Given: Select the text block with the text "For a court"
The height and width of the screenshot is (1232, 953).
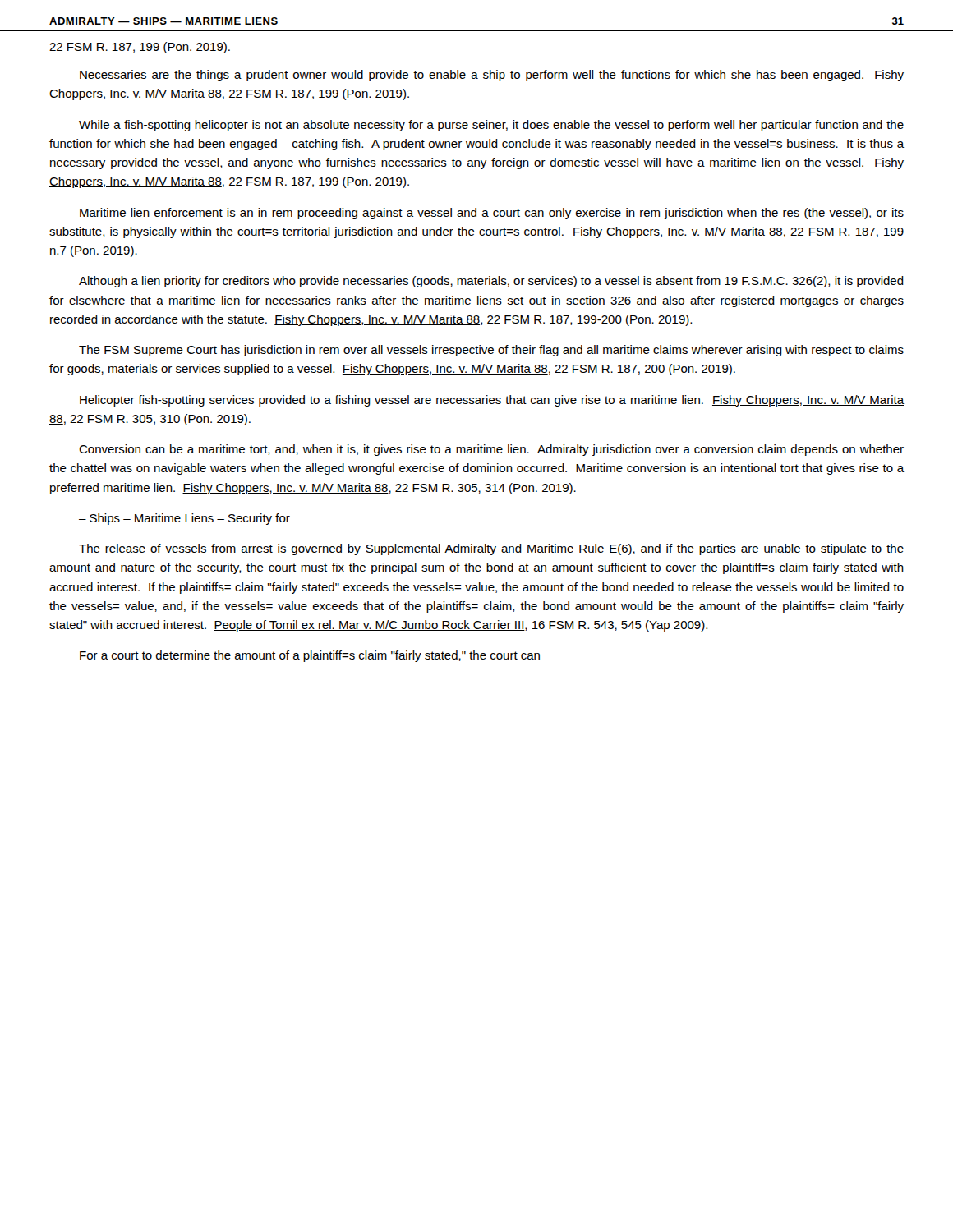Looking at the screenshot, I should pos(310,655).
